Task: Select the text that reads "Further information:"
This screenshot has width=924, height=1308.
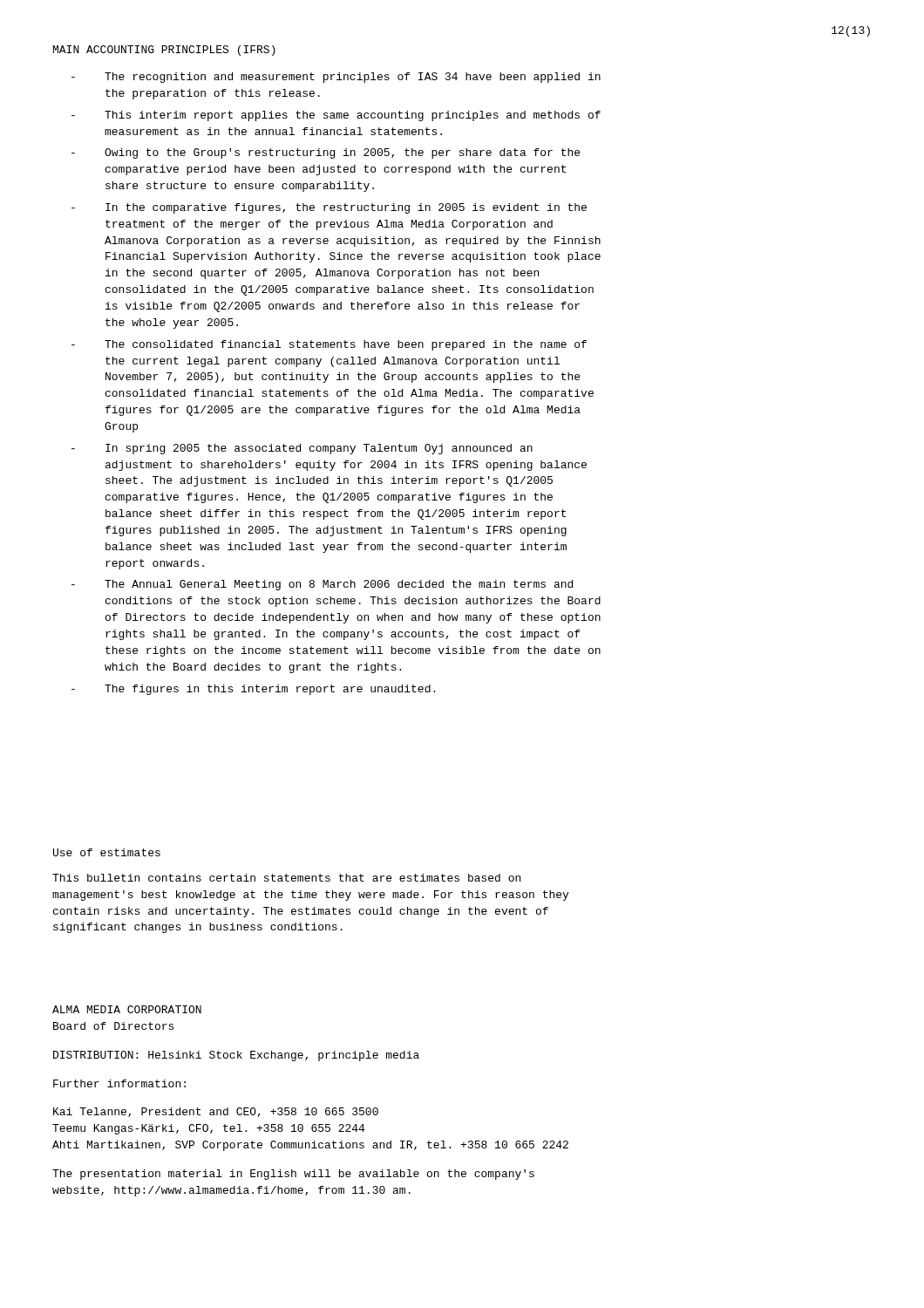Action: (120, 1084)
